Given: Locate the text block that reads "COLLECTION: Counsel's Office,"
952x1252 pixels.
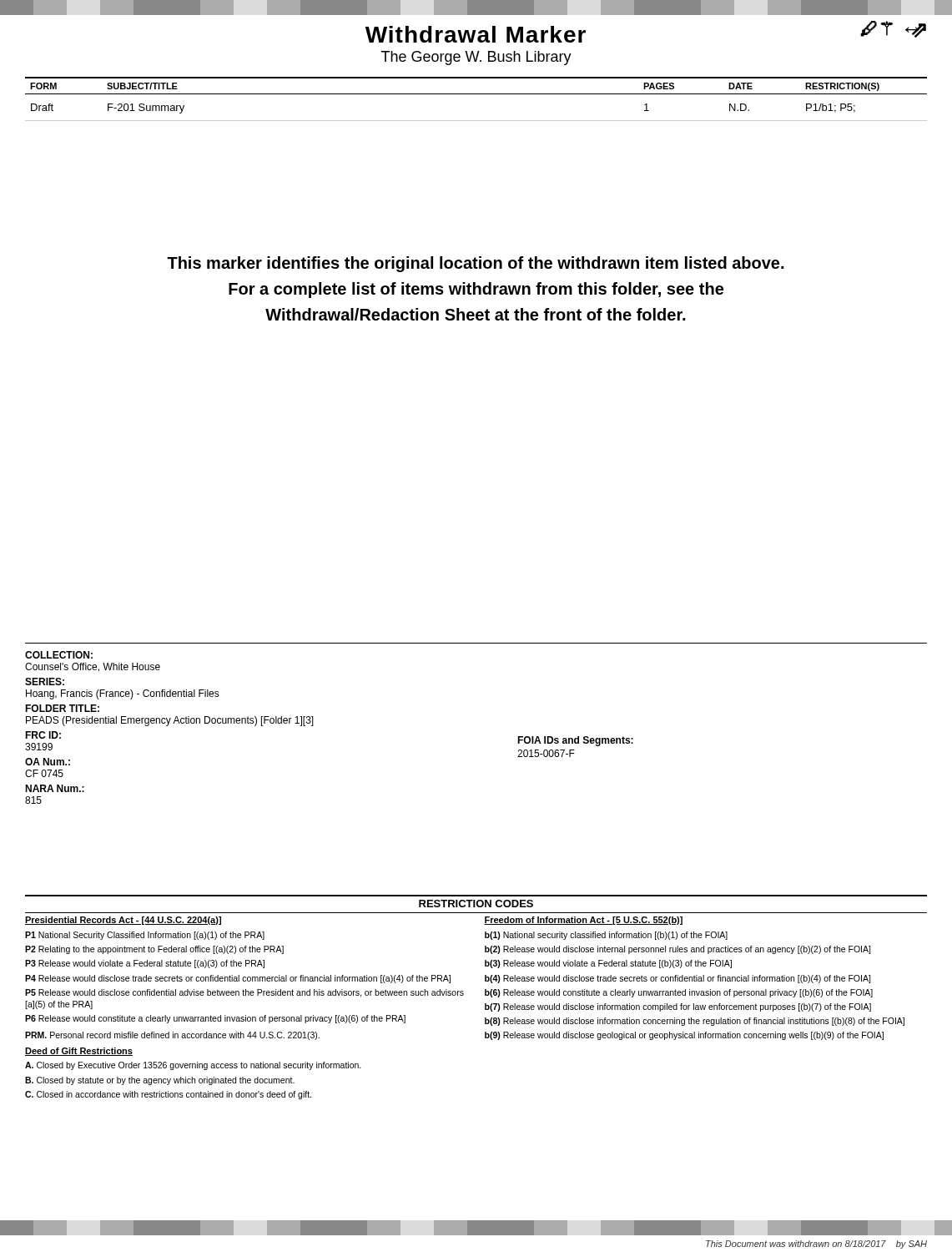Looking at the screenshot, I should click(267, 728).
